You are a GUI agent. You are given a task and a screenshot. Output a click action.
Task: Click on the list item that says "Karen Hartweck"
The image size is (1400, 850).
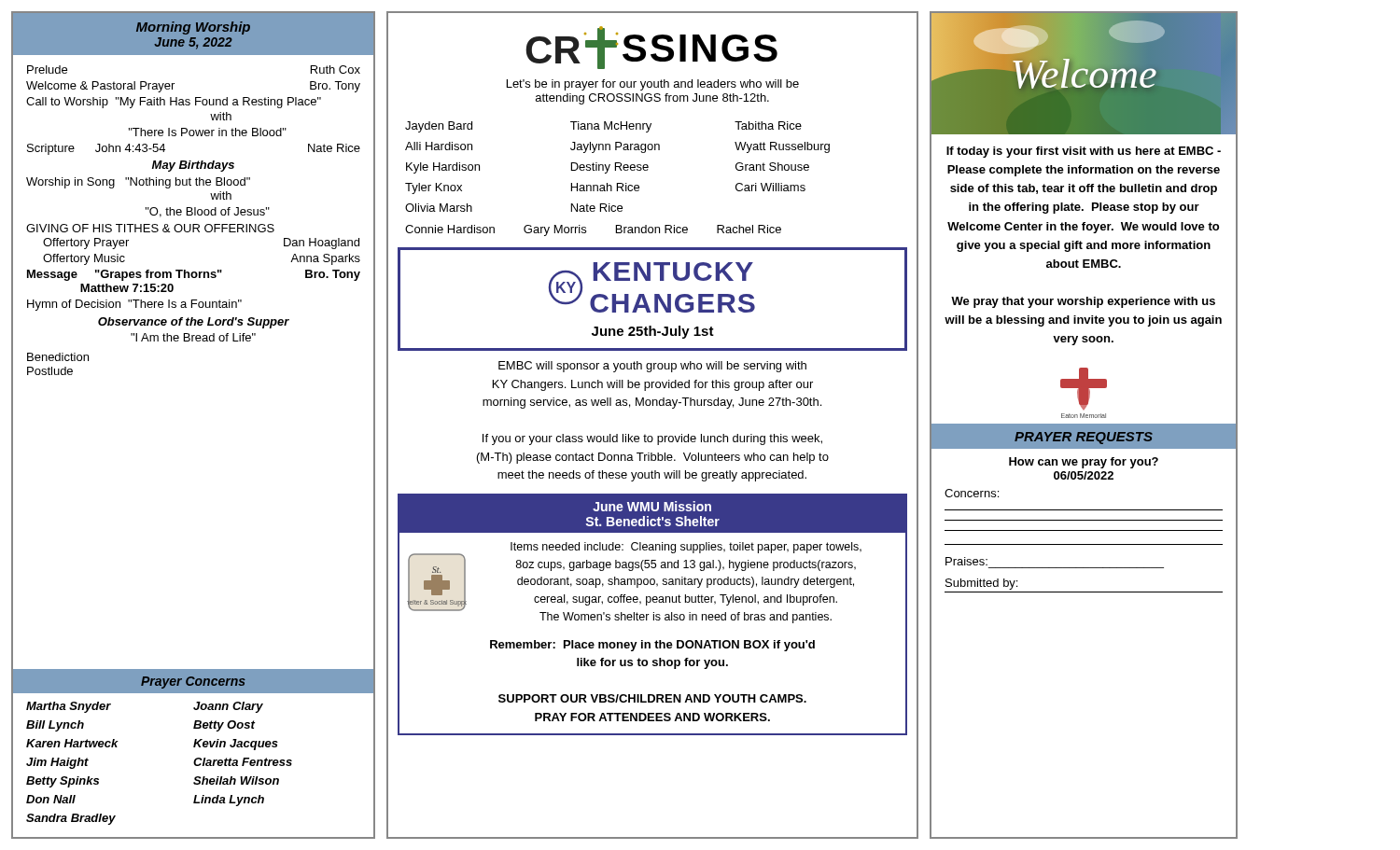pos(72,743)
